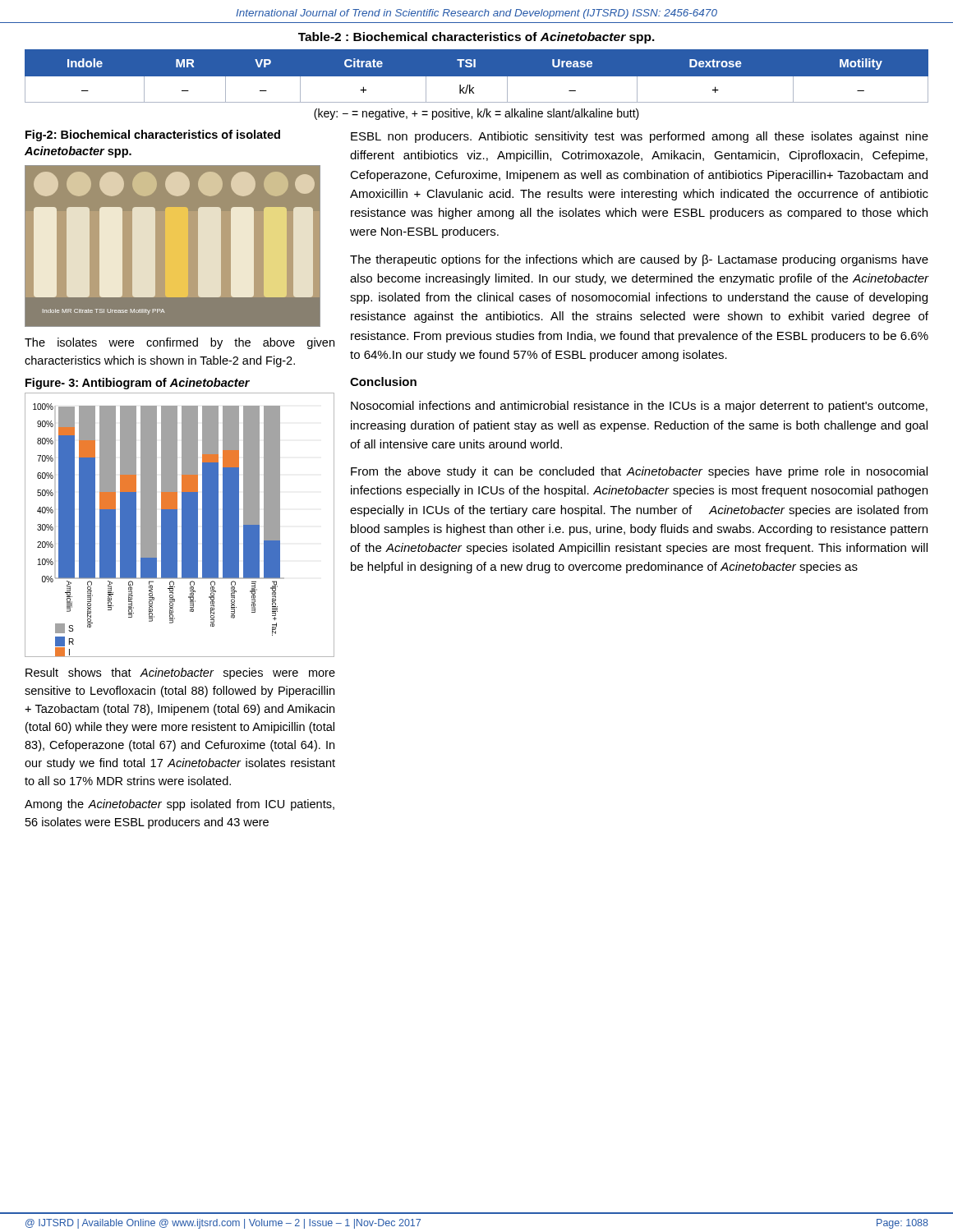Click the section header
The width and height of the screenshot is (953, 1232).
383,381
